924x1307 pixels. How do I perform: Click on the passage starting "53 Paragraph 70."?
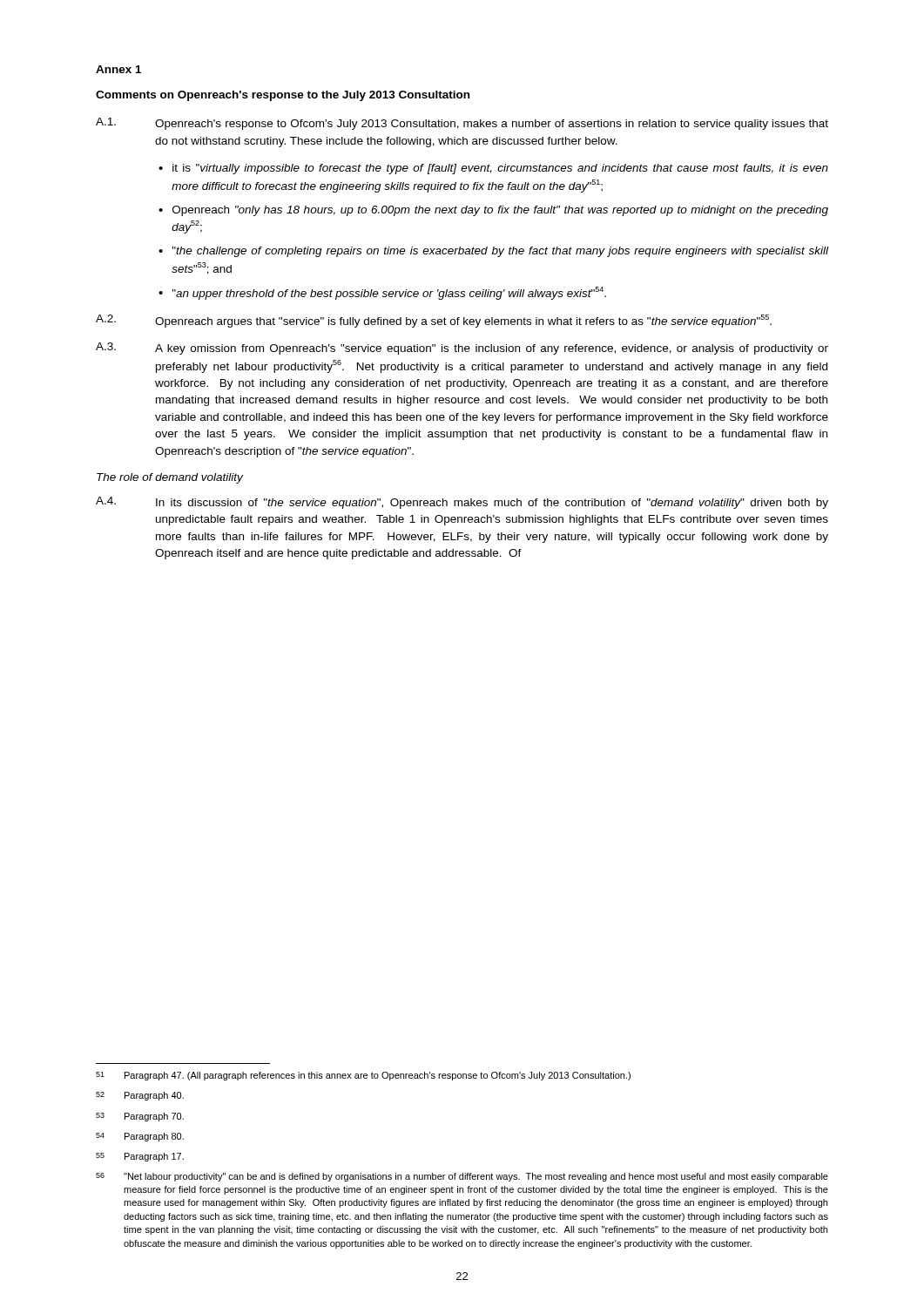[140, 1117]
